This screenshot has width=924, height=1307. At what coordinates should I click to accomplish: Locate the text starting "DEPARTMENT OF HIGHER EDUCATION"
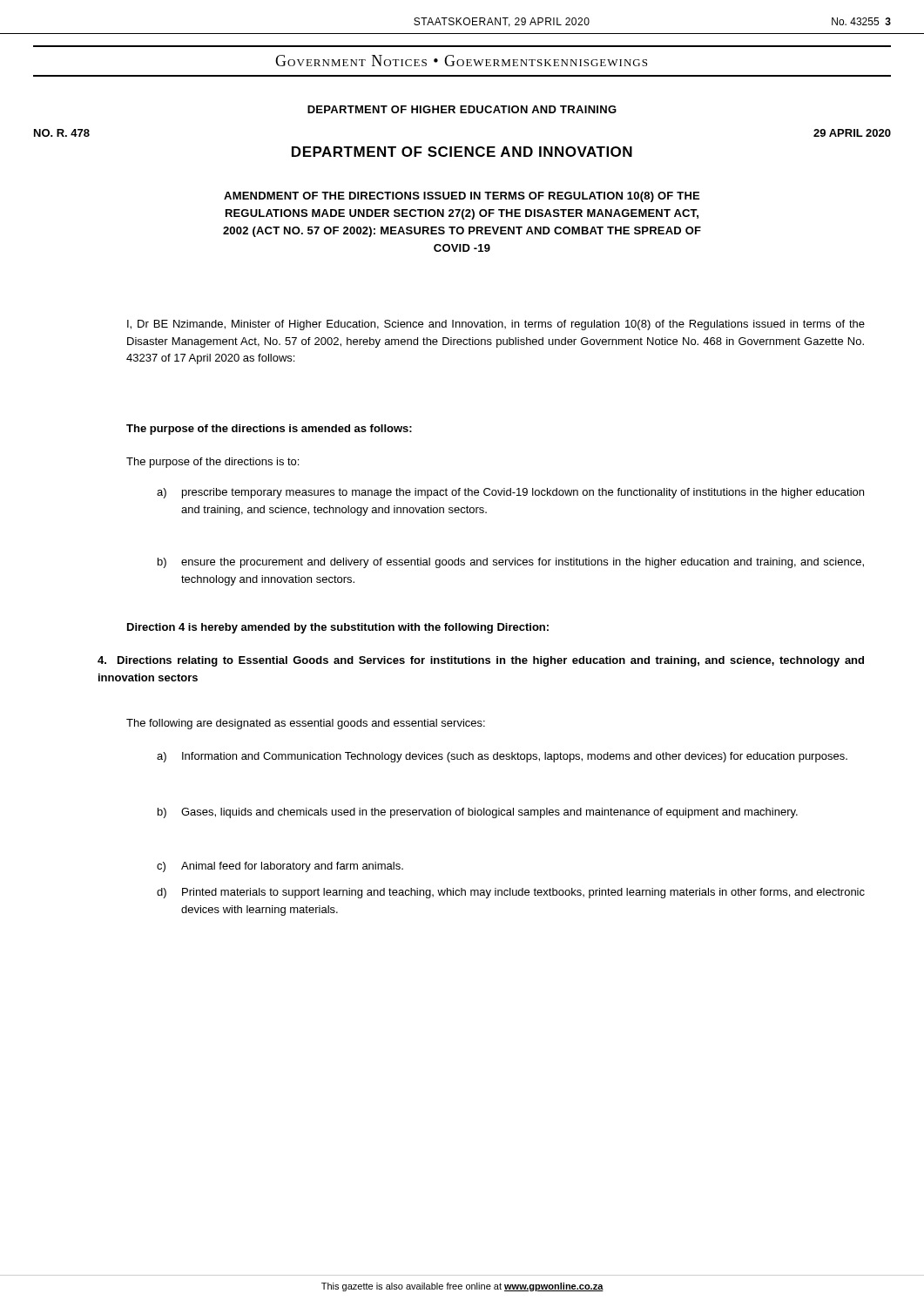462,109
